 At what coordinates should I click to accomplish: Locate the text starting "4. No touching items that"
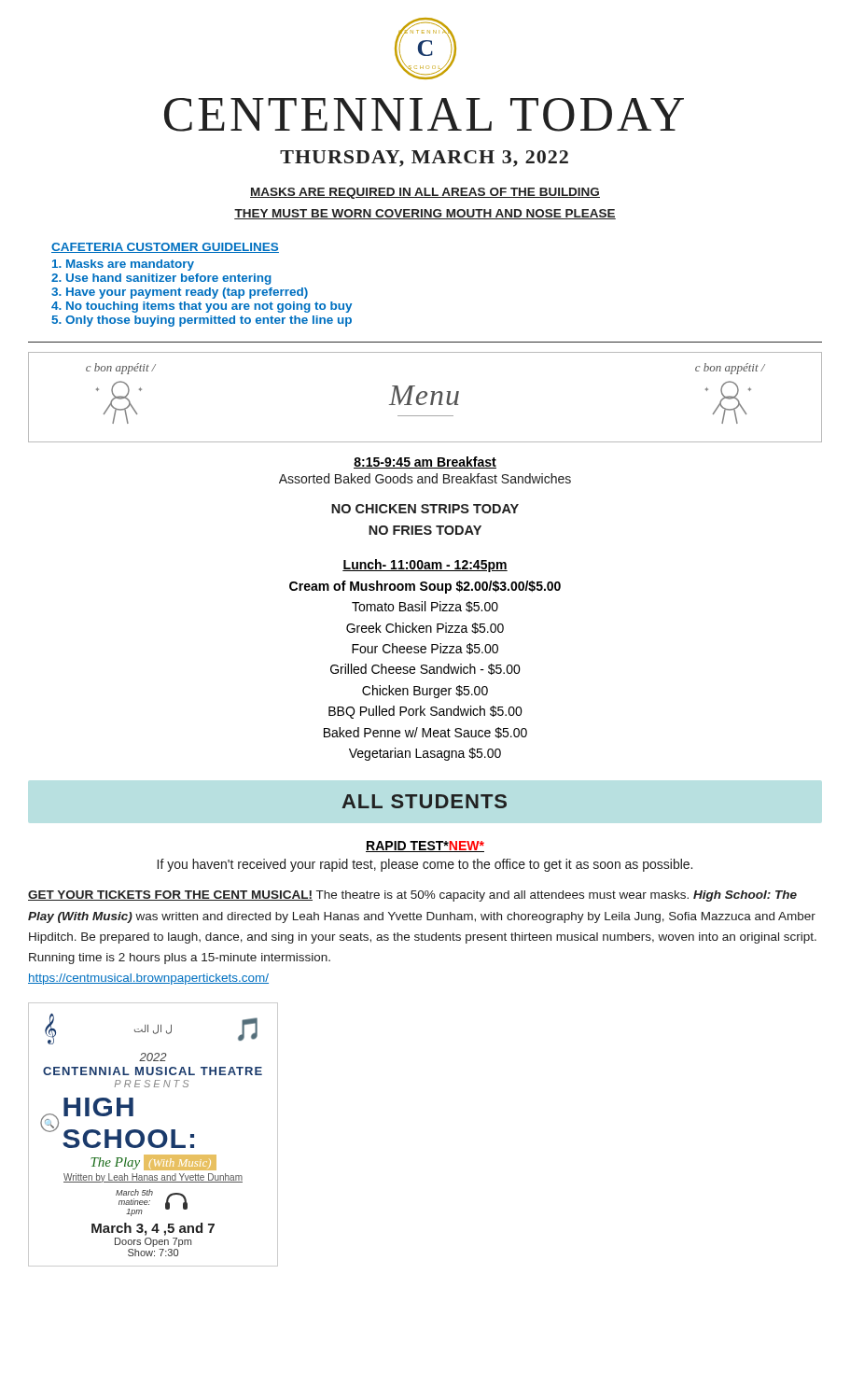[x=202, y=306]
